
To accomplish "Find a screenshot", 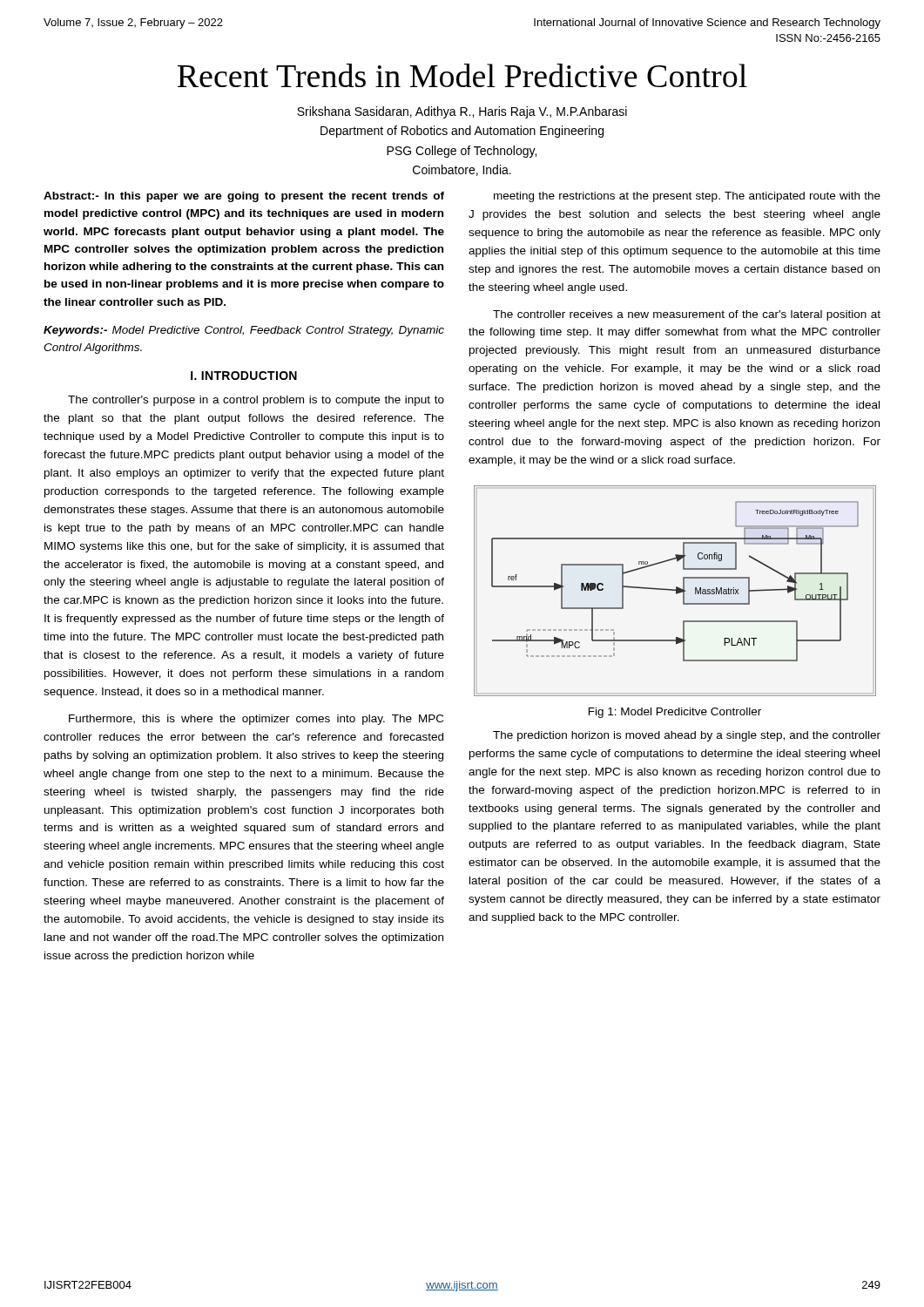I will (x=675, y=592).
